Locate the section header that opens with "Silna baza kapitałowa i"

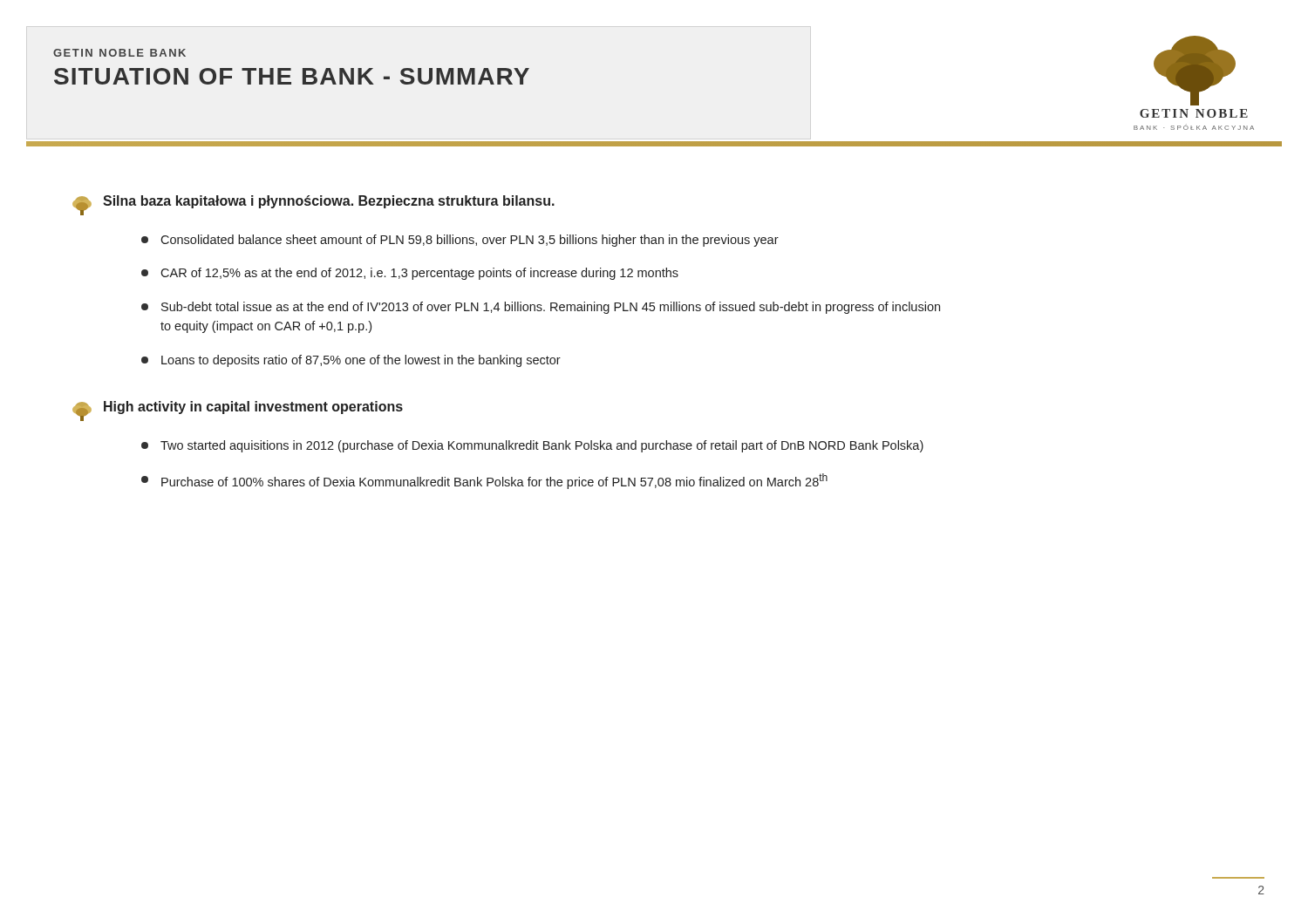pyautogui.click(x=312, y=205)
